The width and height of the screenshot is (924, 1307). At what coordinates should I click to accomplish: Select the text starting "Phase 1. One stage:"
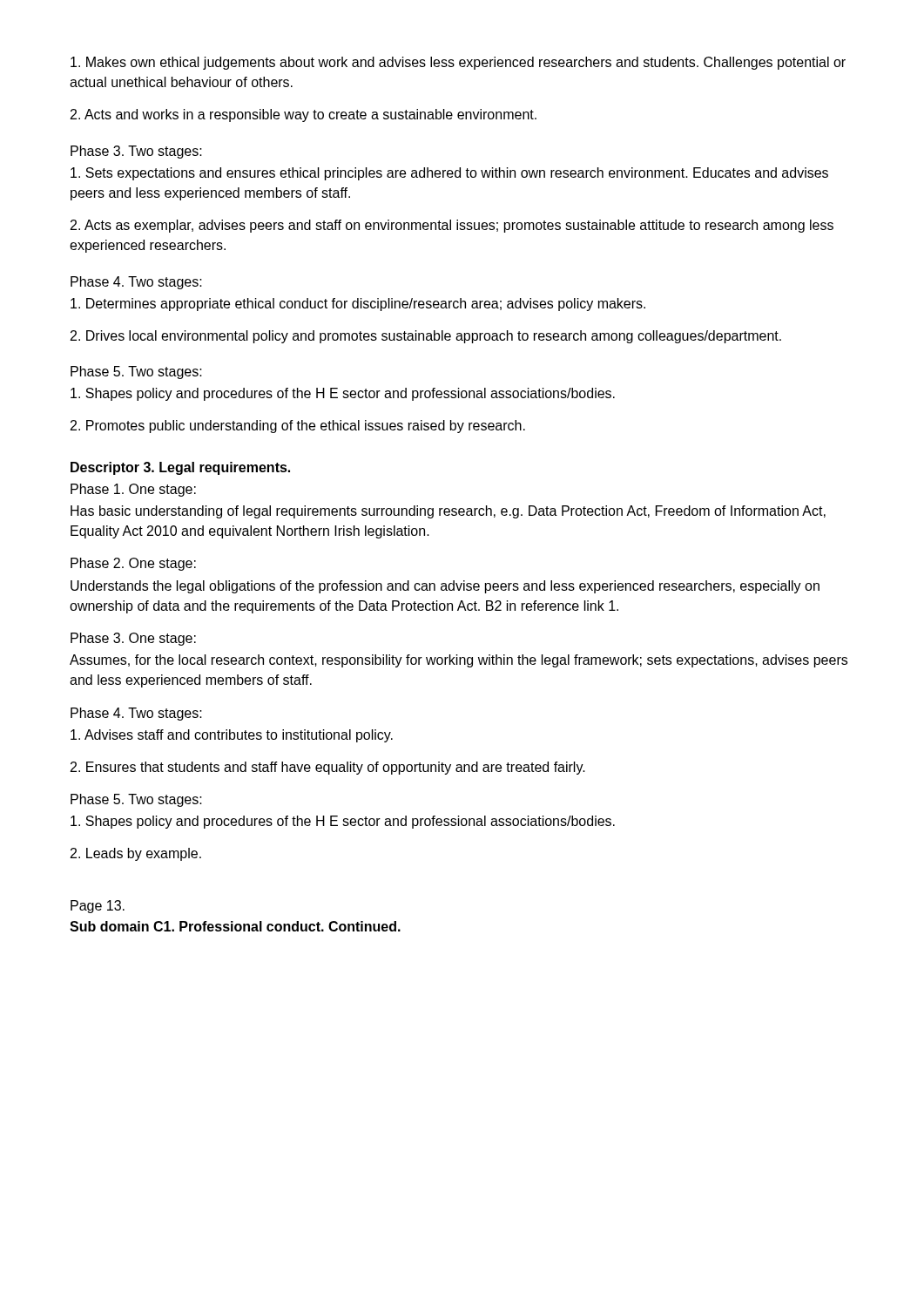click(133, 489)
